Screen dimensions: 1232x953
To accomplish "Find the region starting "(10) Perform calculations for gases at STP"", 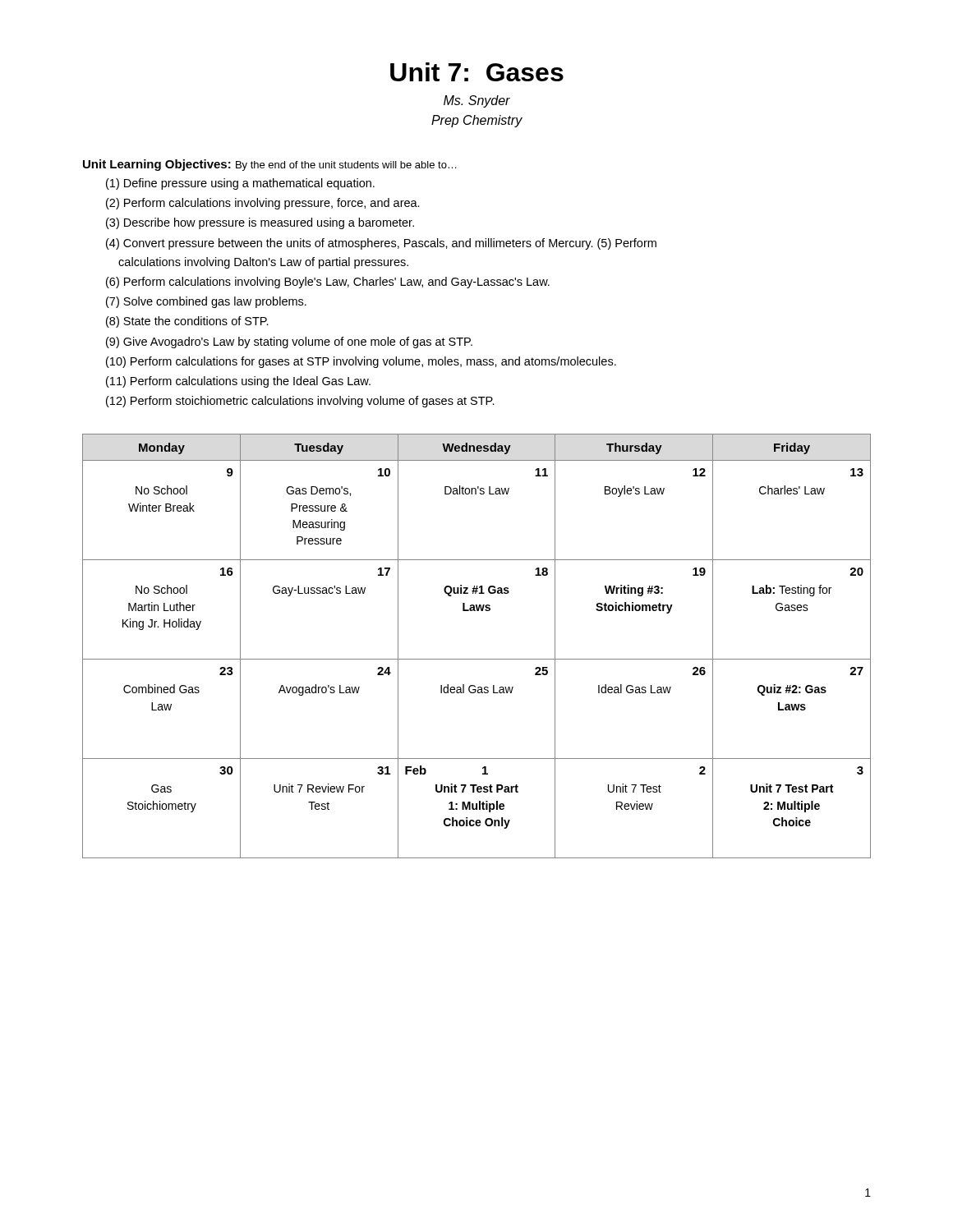I will coord(361,361).
